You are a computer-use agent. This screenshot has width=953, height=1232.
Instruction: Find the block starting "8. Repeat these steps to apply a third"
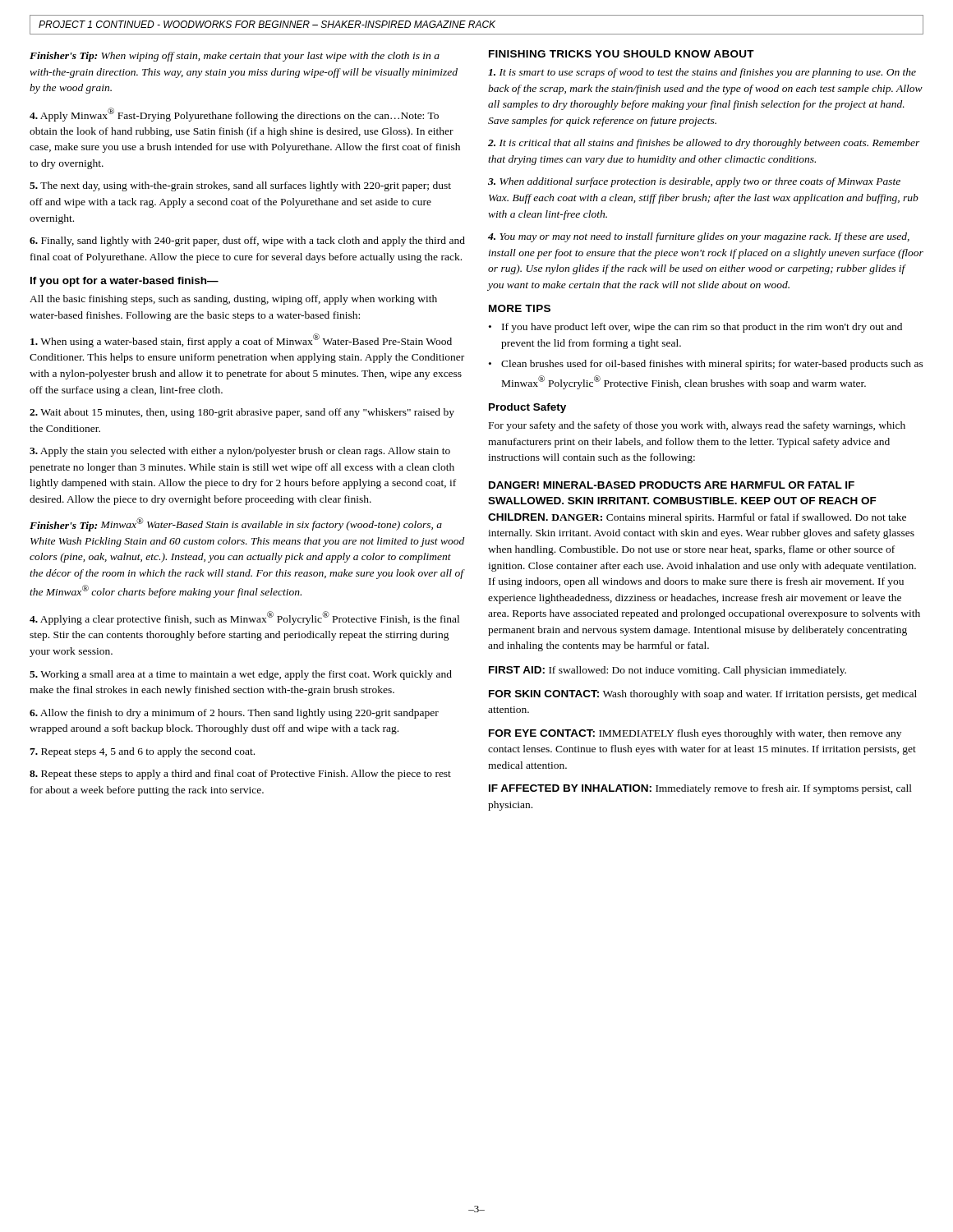240,782
